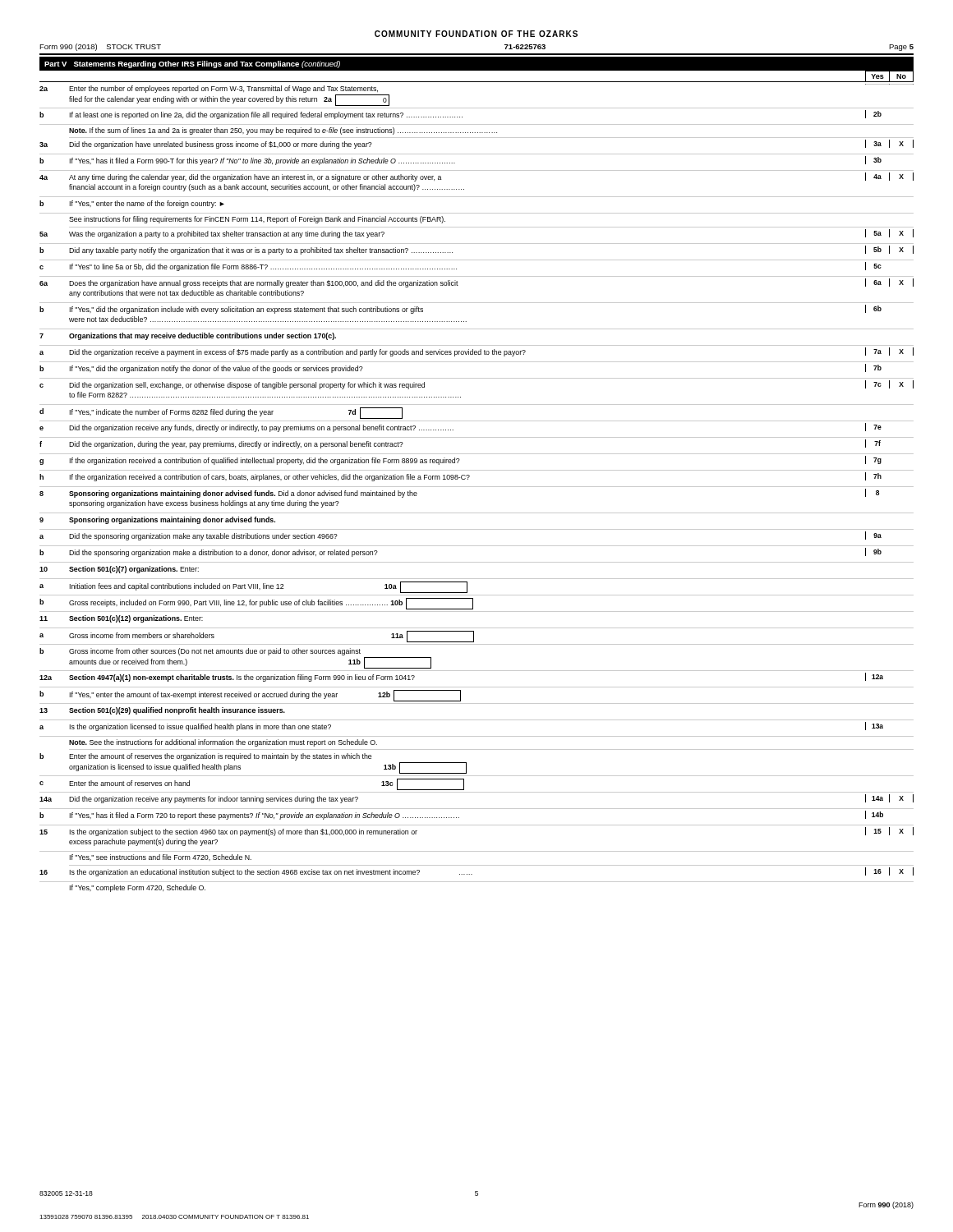Find the element starting "a Gross income"
Image resolution: width=953 pixels, height=1232 pixels.
(452, 636)
